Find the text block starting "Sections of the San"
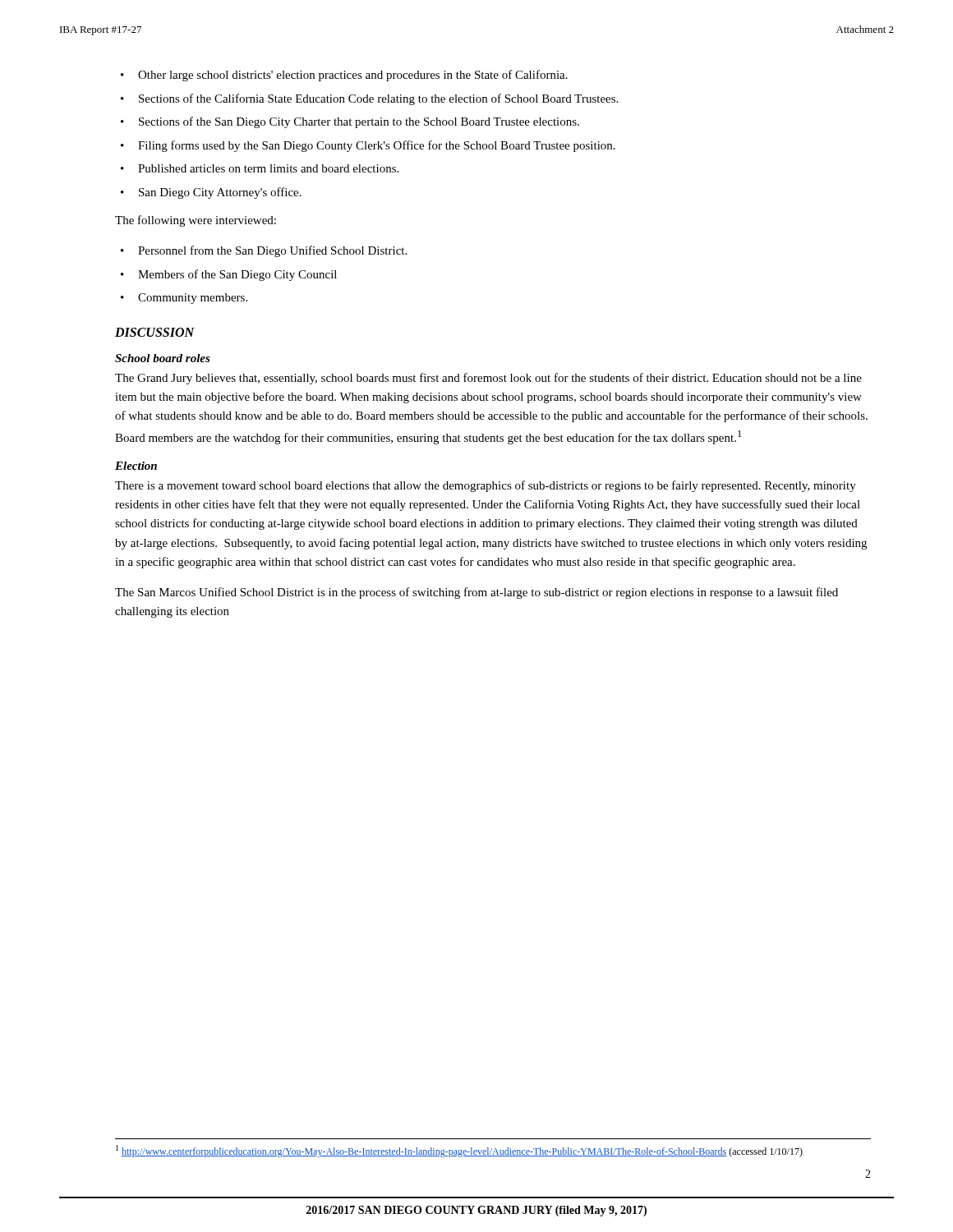Screen dimensions: 1232x953 (359, 122)
